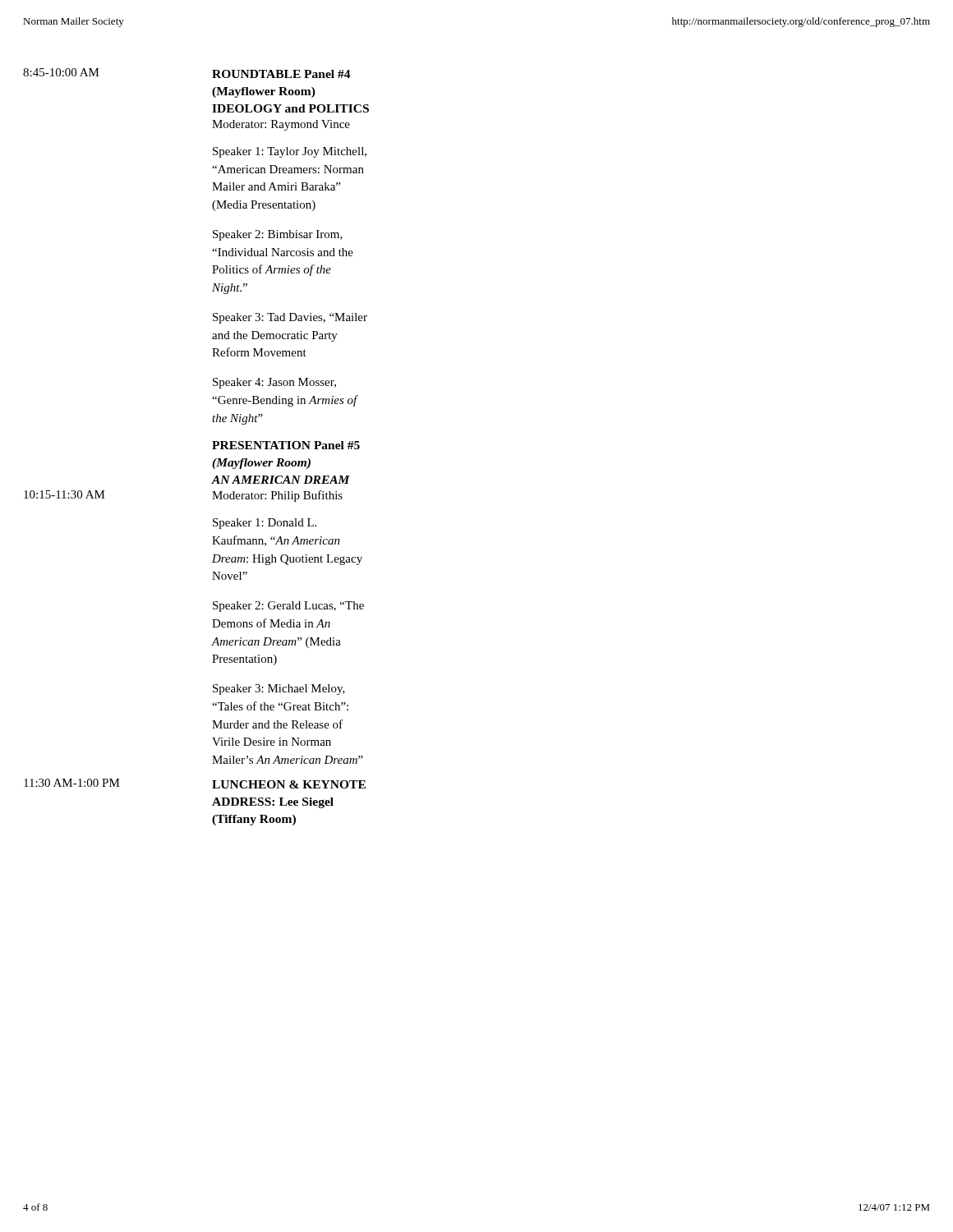The width and height of the screenshot is (953, 1232).
Task: Click on the block starting "Speaker 1: Donald L."
Action: (x=287, y=549)
